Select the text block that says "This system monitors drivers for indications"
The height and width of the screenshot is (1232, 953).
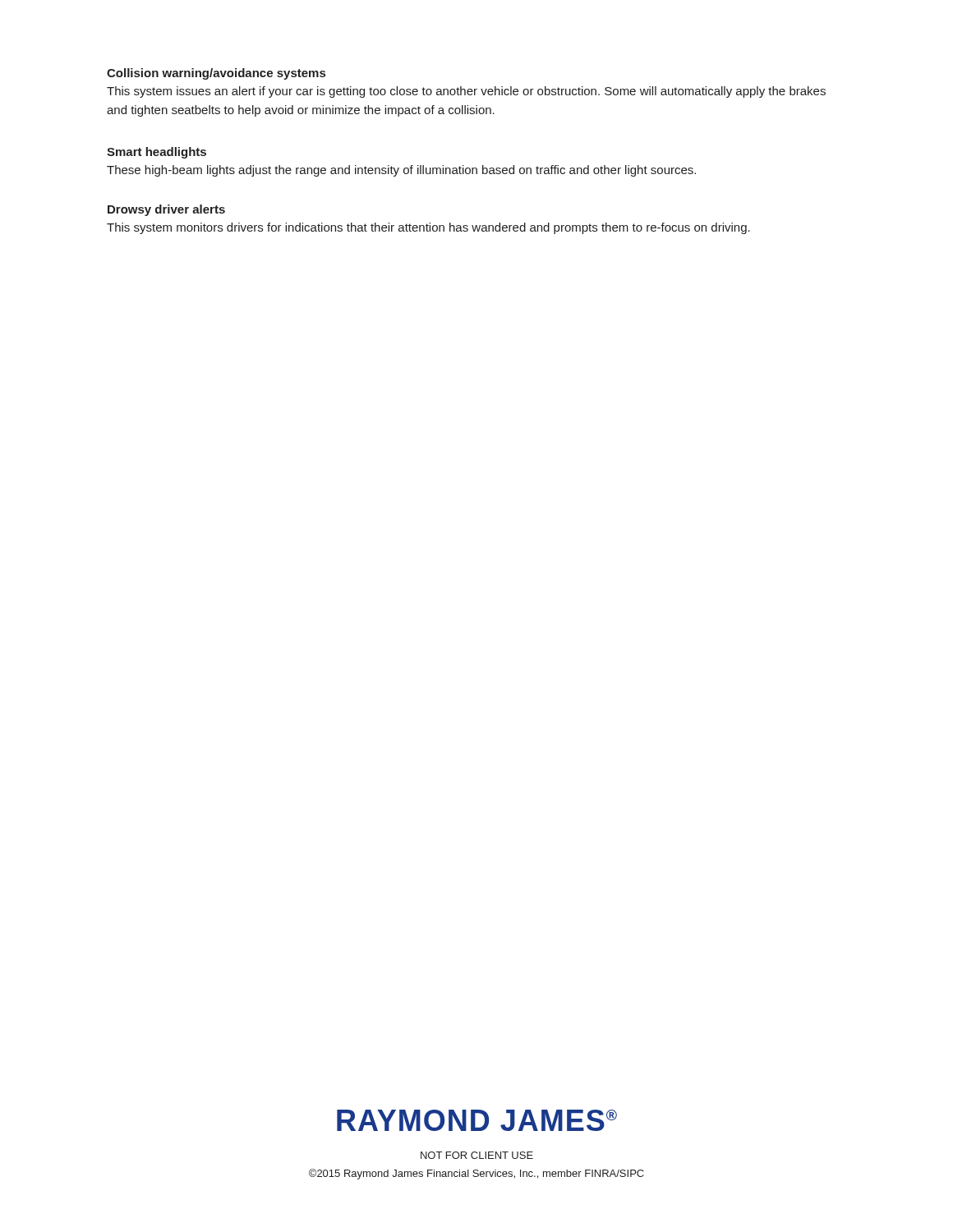click(x=429, y=227)
